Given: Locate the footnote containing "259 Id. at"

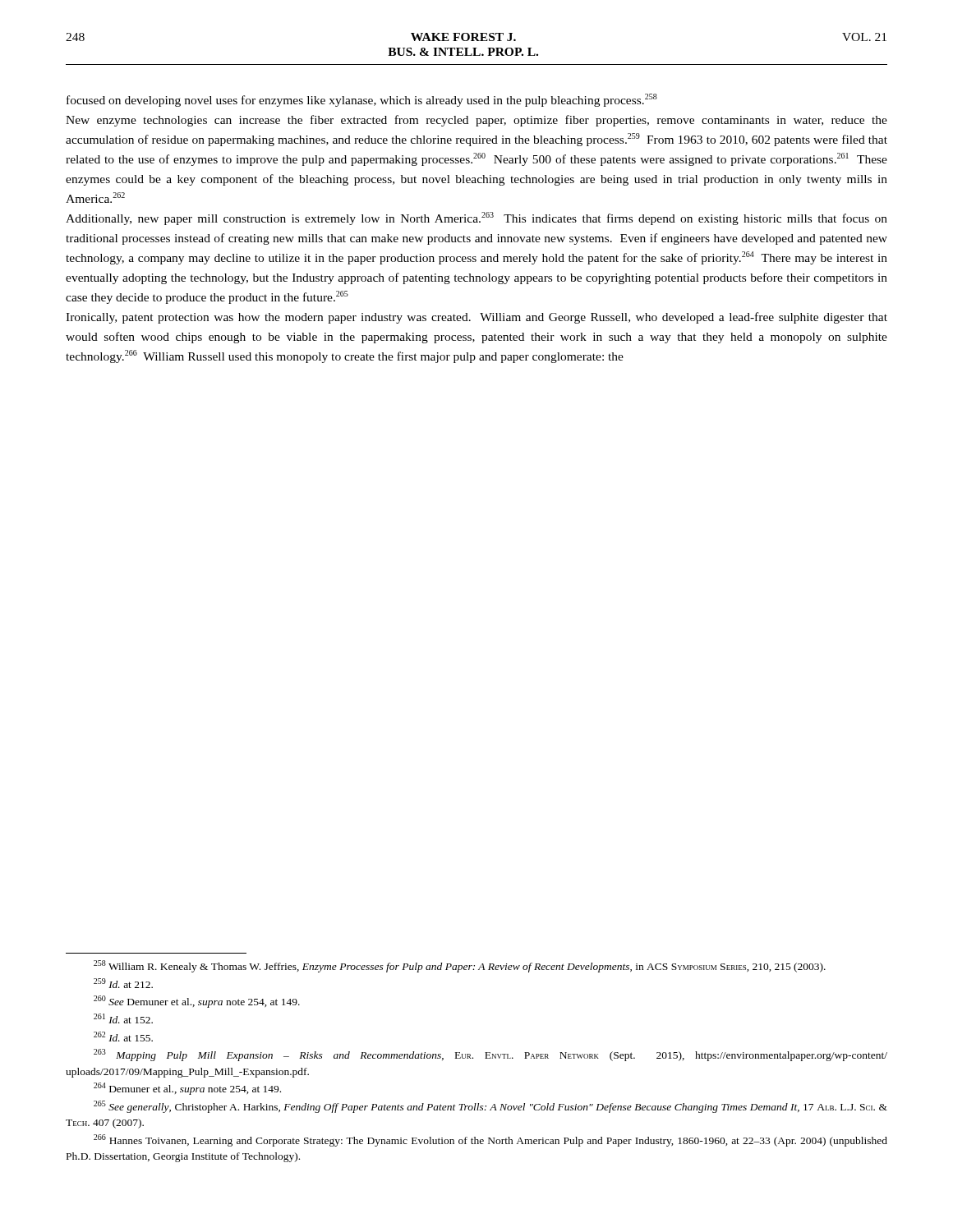Looking at the screenshot, I should [x=123, y=983].
